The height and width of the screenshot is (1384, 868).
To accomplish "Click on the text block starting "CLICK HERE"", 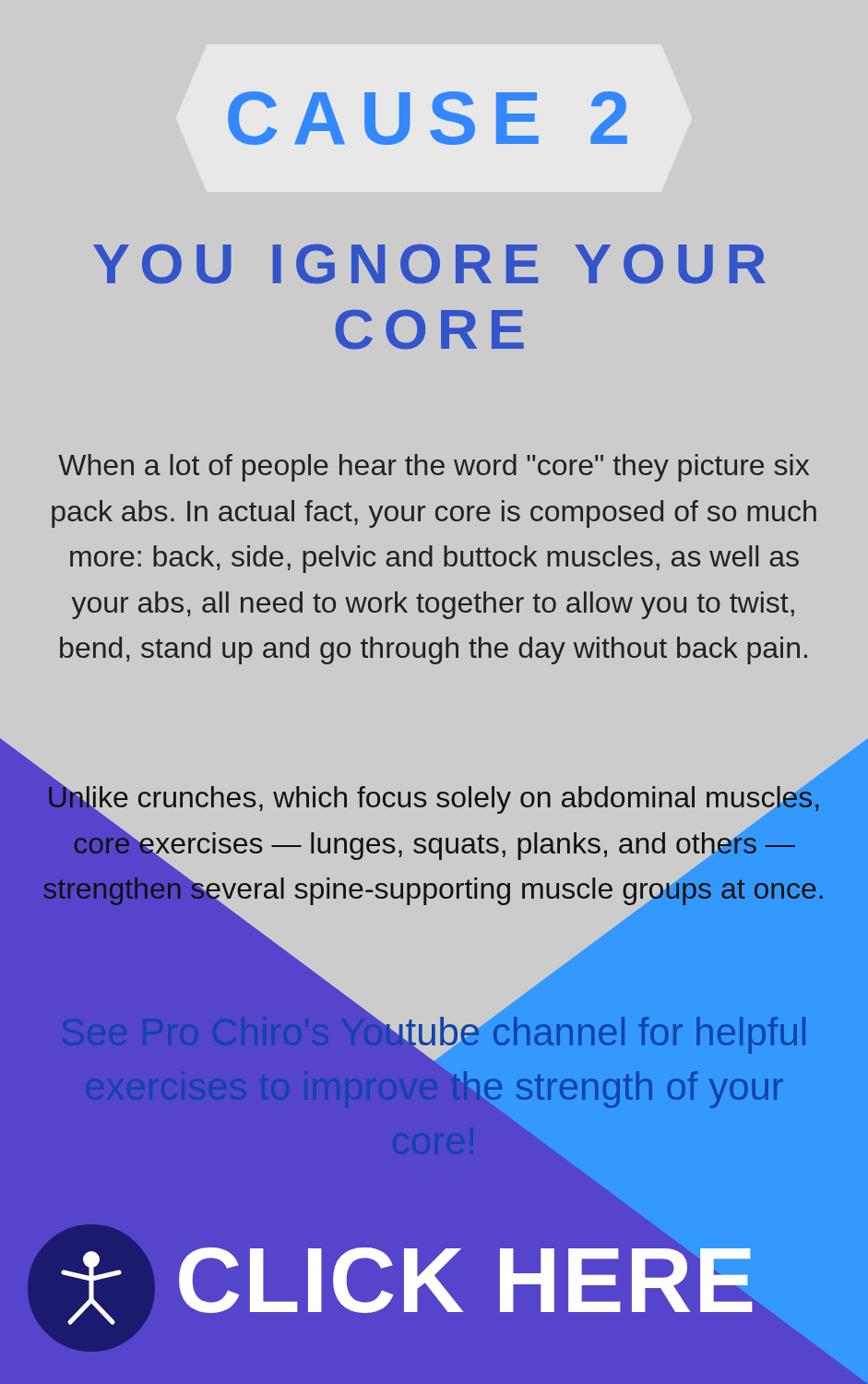I will point(466,1280).
